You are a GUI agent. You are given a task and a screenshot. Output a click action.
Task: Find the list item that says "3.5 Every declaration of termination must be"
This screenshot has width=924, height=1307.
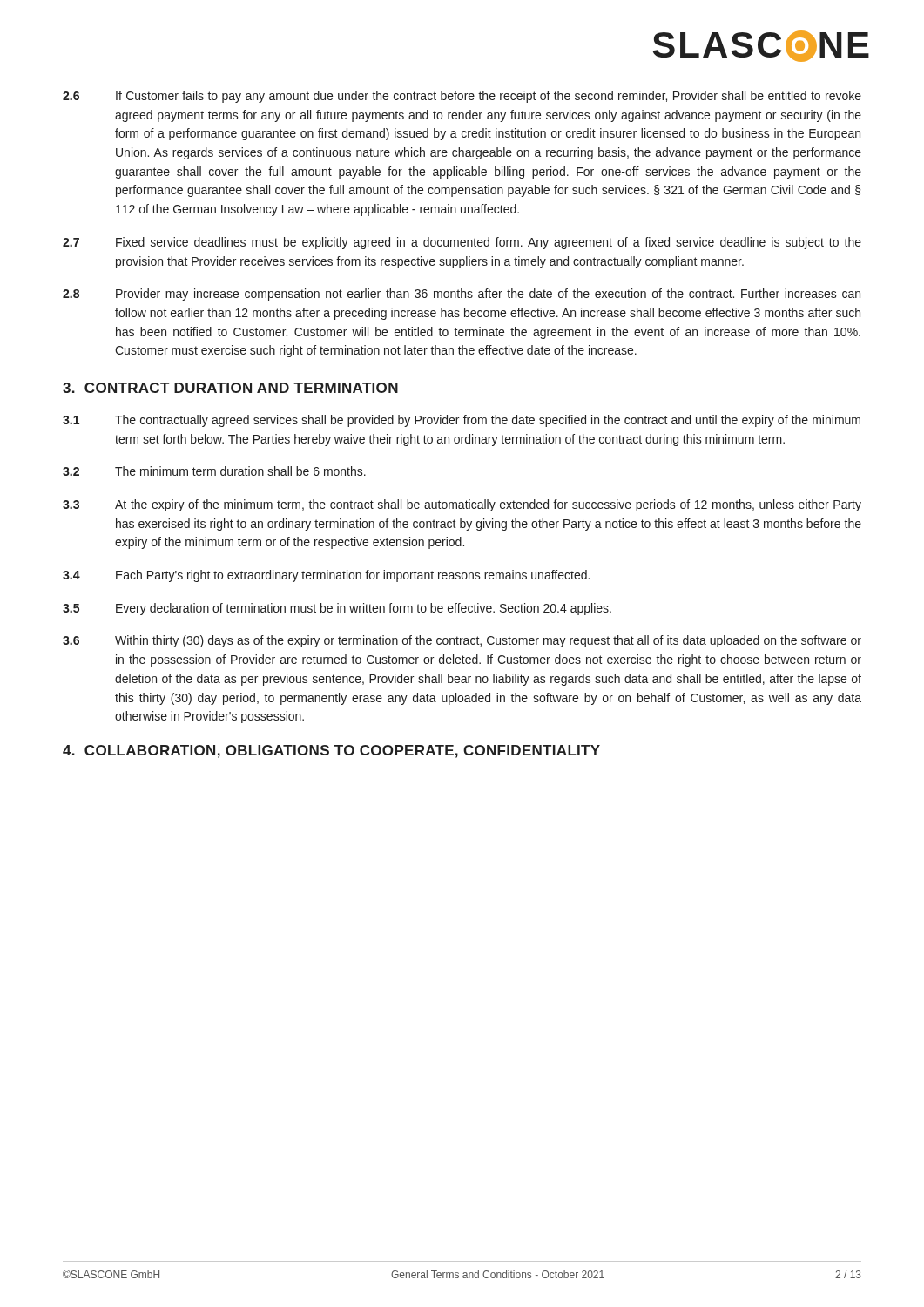tap(462, 609)
